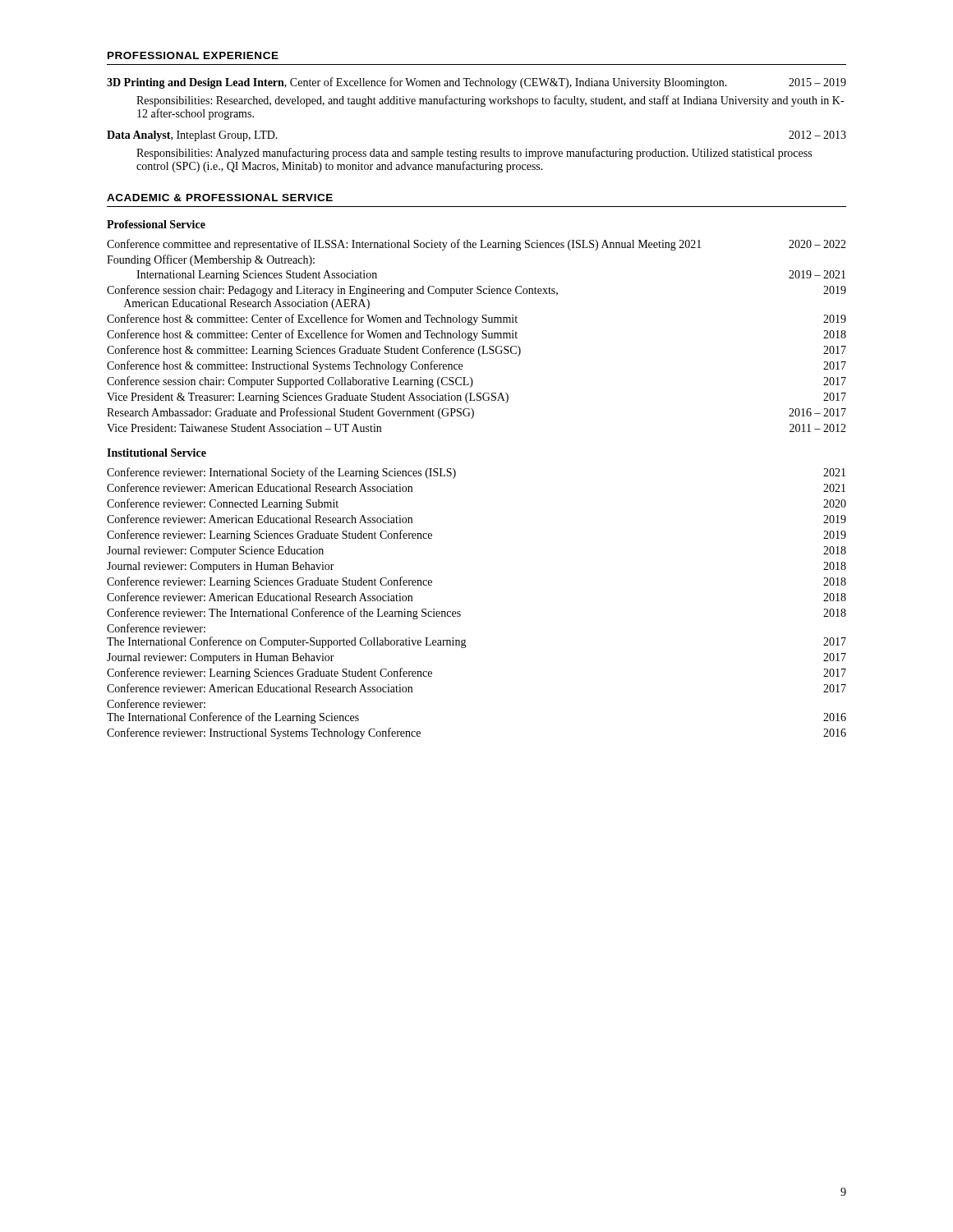The height and width of the screenshot is (1232, 953).
Task: Locate the text block with the text "Conference reviewer: International Society of the Learning Sciences"
Action: pyautogui.click(x=282, y=473)
